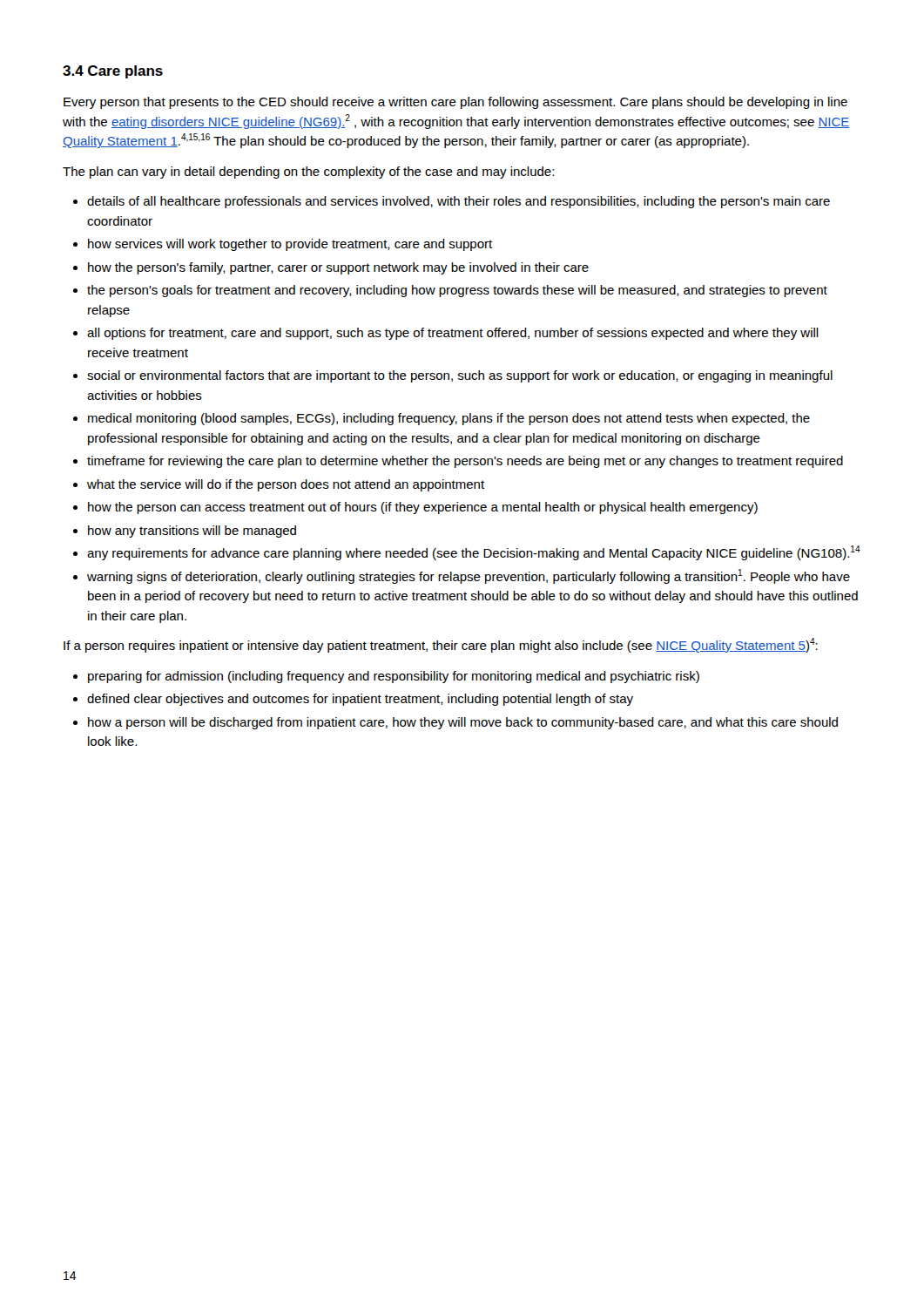
Task: Navigate to the text starting "If a person requires inpatient or intensive"
Action: [x=462, y=646]
